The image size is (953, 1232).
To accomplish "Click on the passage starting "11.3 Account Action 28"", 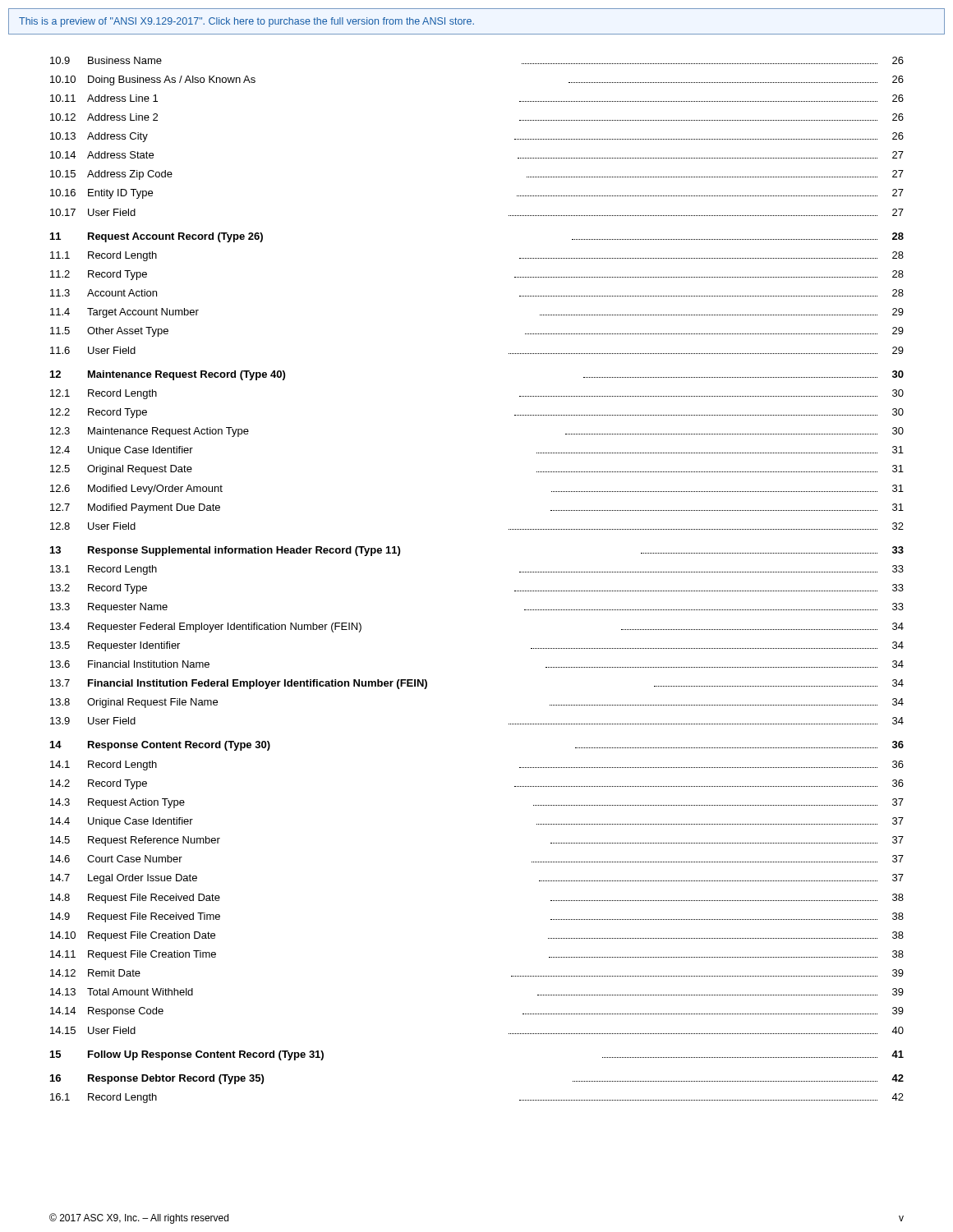I will pos(58,293).
